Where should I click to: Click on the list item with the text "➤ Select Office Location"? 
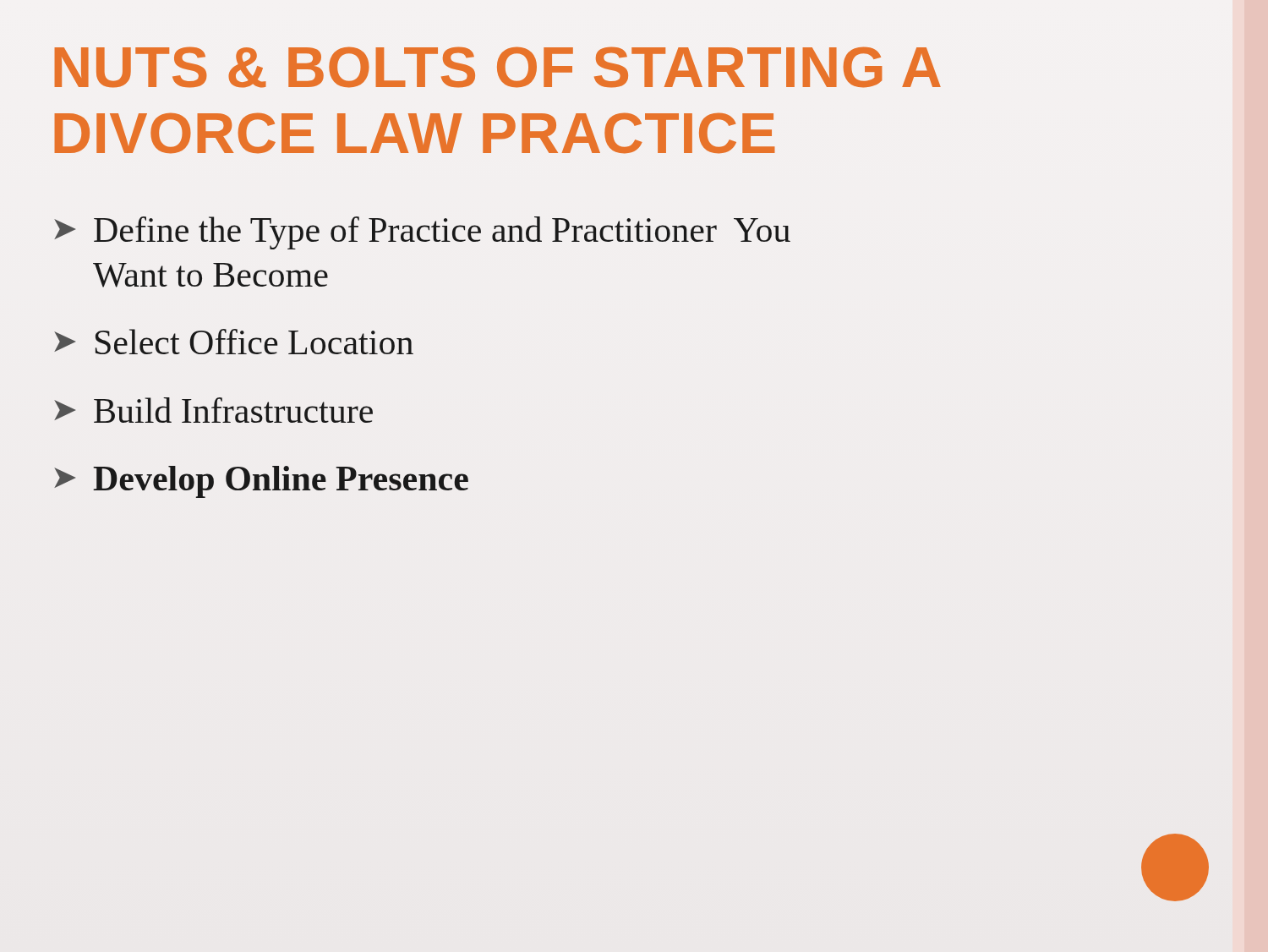coord(232,343)
